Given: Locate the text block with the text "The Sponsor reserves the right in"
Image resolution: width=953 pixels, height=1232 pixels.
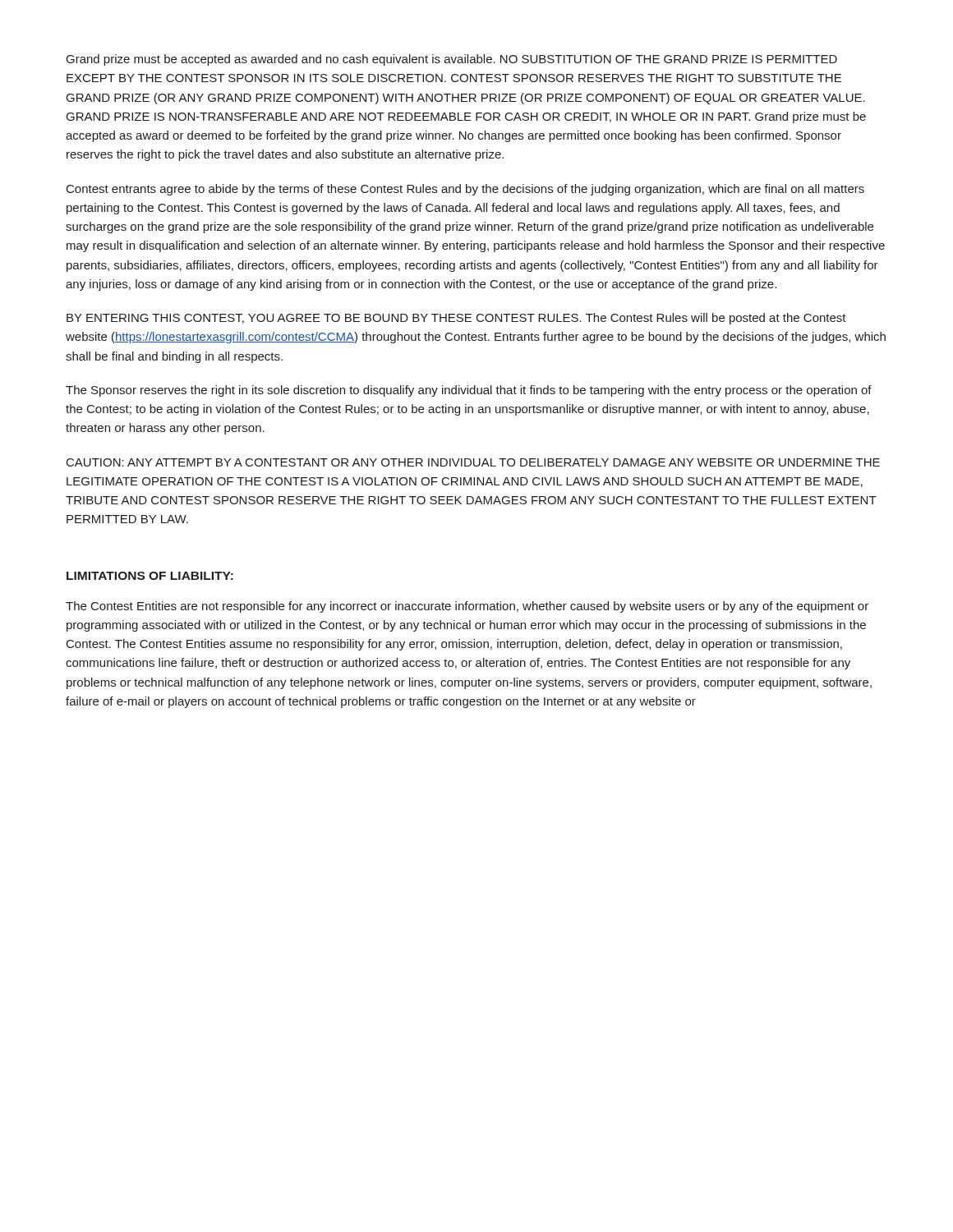Looking at the screenshot, I should pyautogui.click(x=469, y=409).
